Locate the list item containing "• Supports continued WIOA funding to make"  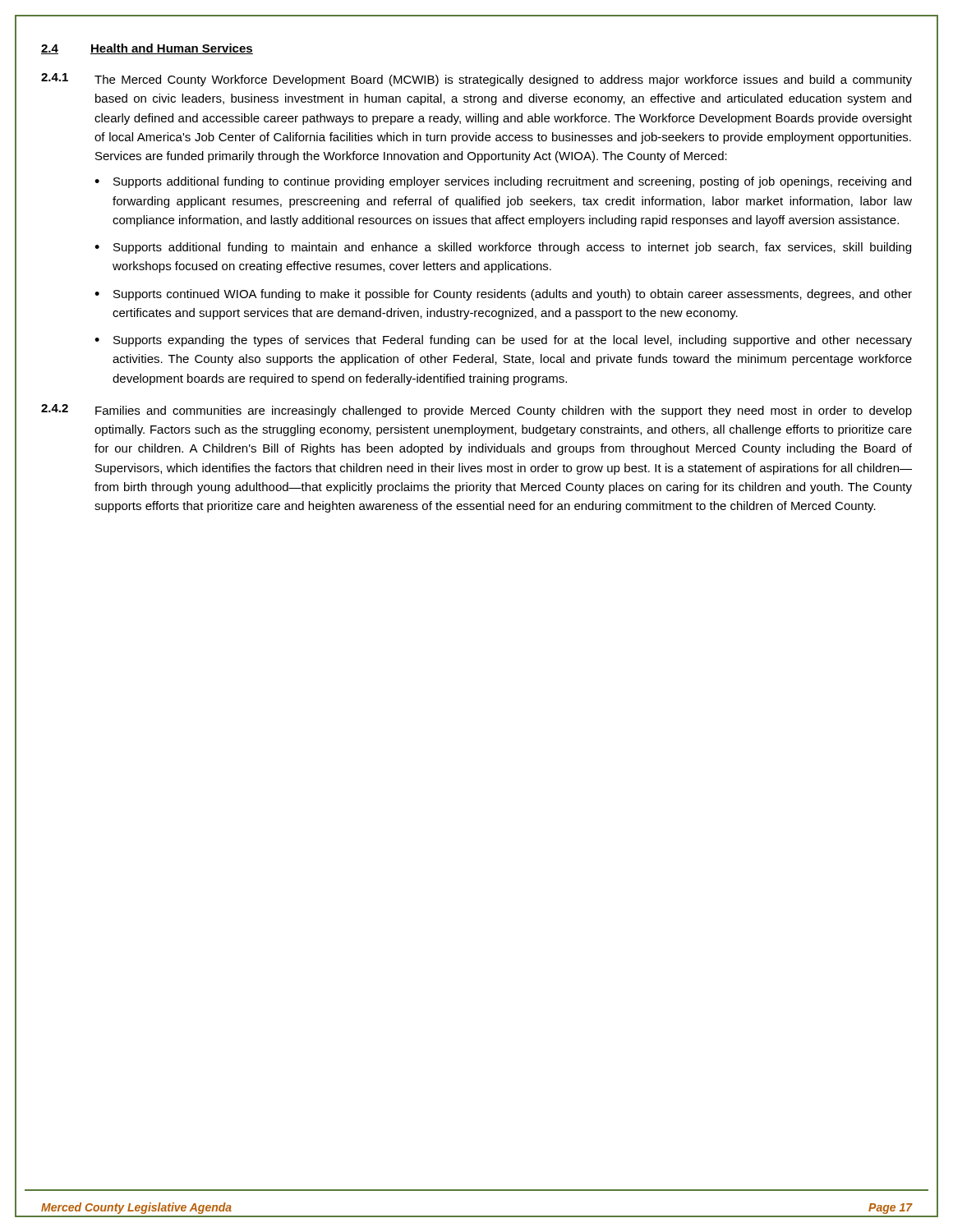coord(503,303)
